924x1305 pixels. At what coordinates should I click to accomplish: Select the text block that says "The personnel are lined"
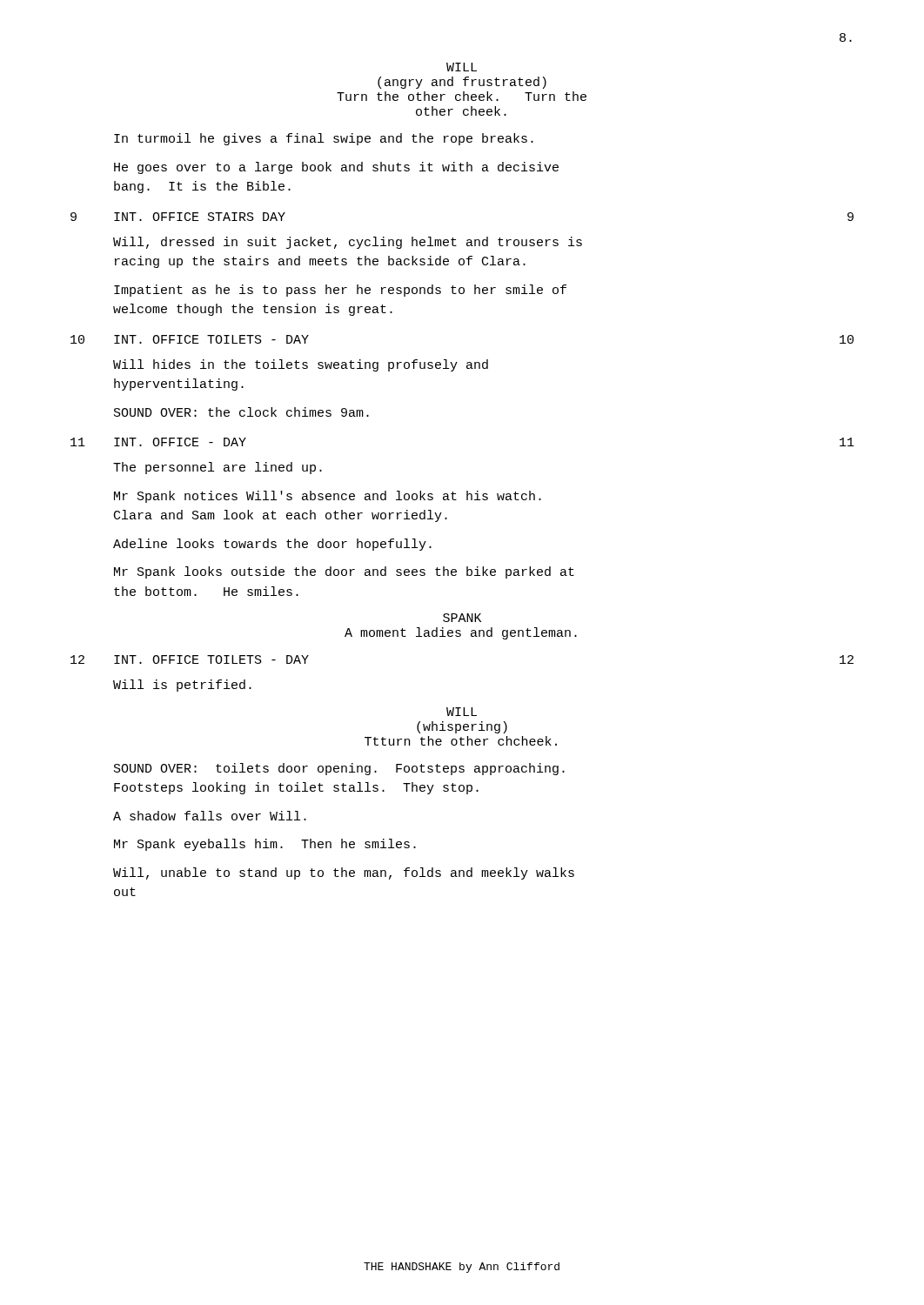[x=219, y=468]
